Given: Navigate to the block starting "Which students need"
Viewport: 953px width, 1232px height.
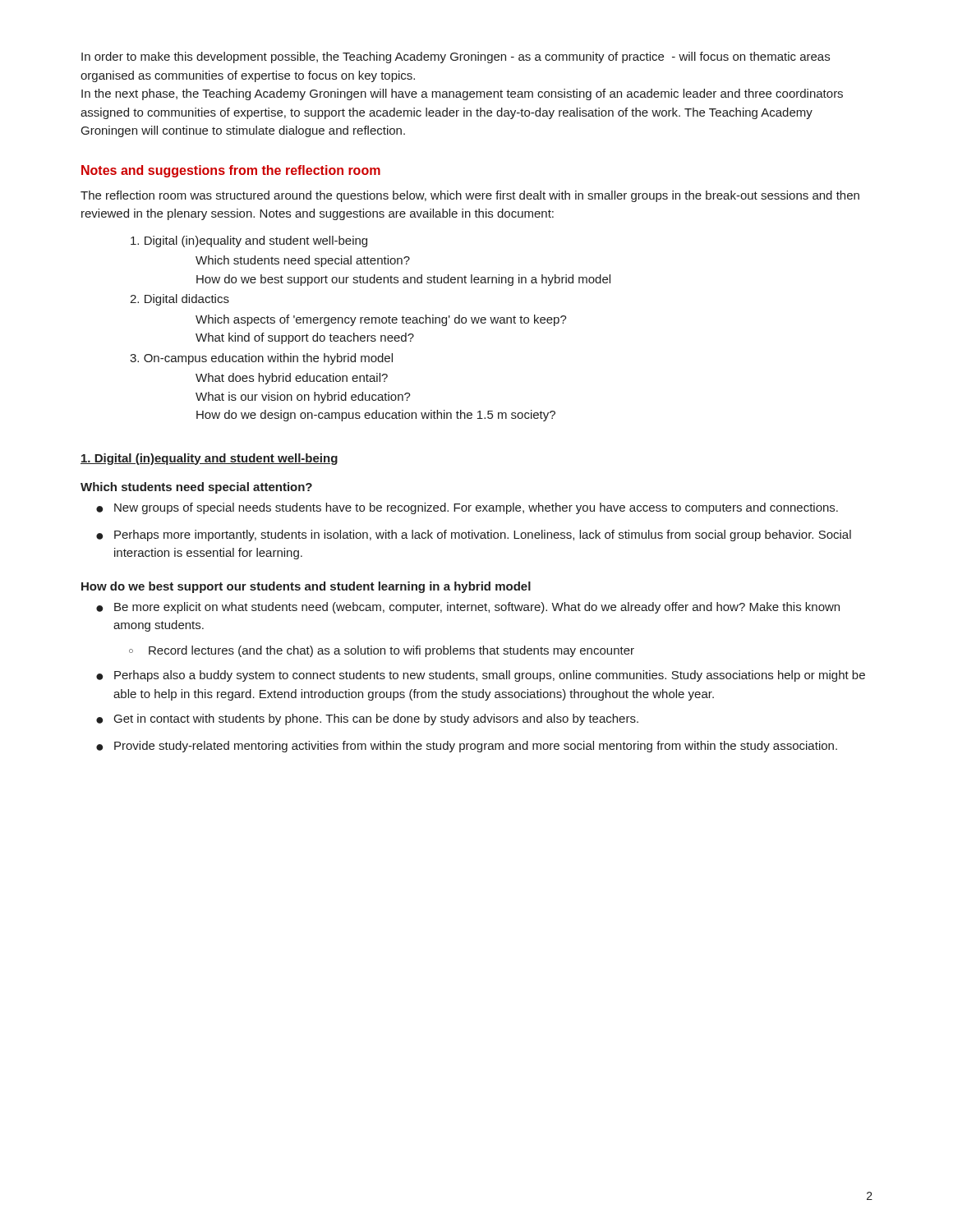Looking at the screenshot, I should tap(197, 486).
